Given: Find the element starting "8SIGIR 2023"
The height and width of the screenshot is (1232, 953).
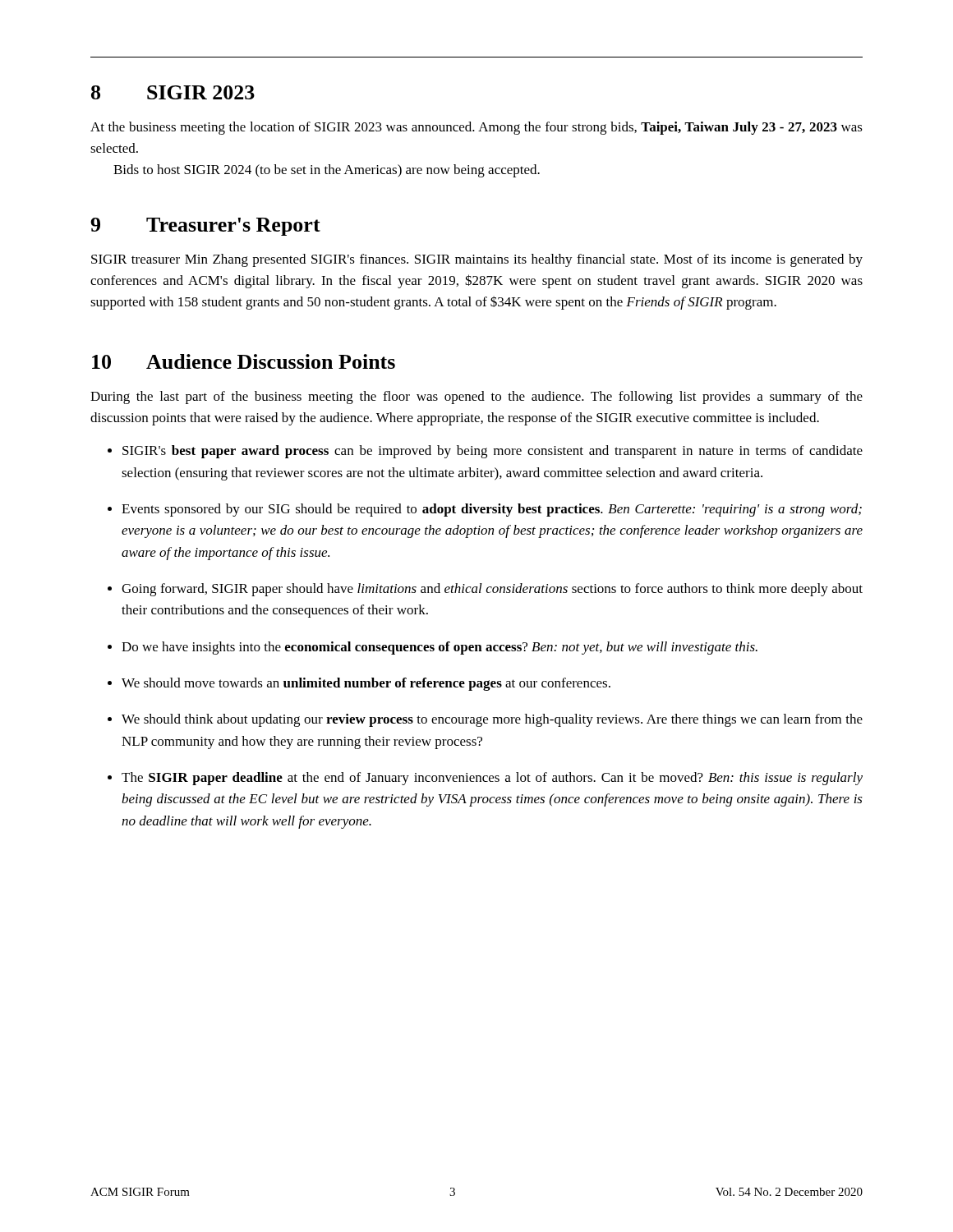Looking at the screenshot, I should 173,92.
